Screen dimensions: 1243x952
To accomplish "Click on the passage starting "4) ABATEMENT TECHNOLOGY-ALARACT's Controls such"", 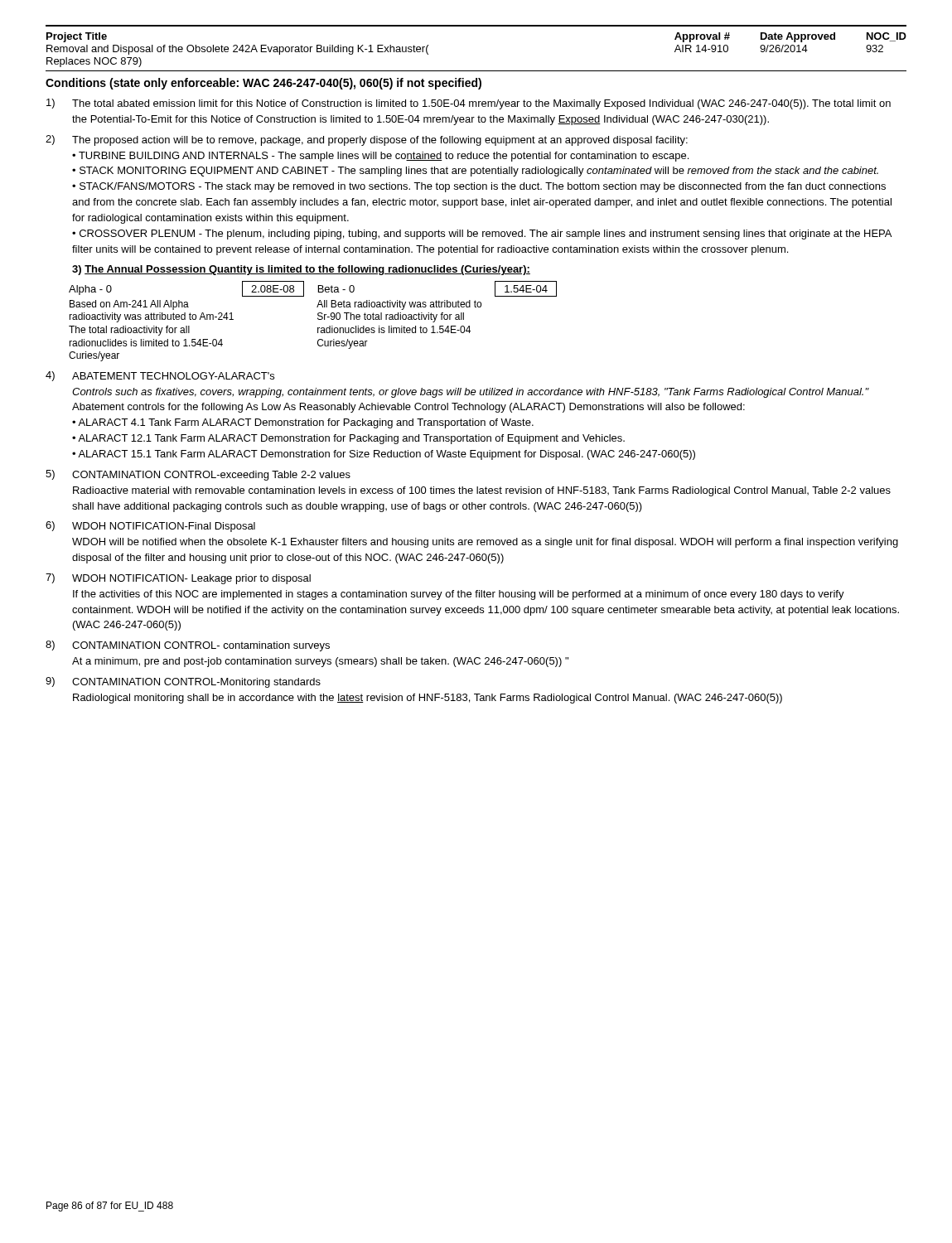I will pyautogui.click(x=476, y=415).
